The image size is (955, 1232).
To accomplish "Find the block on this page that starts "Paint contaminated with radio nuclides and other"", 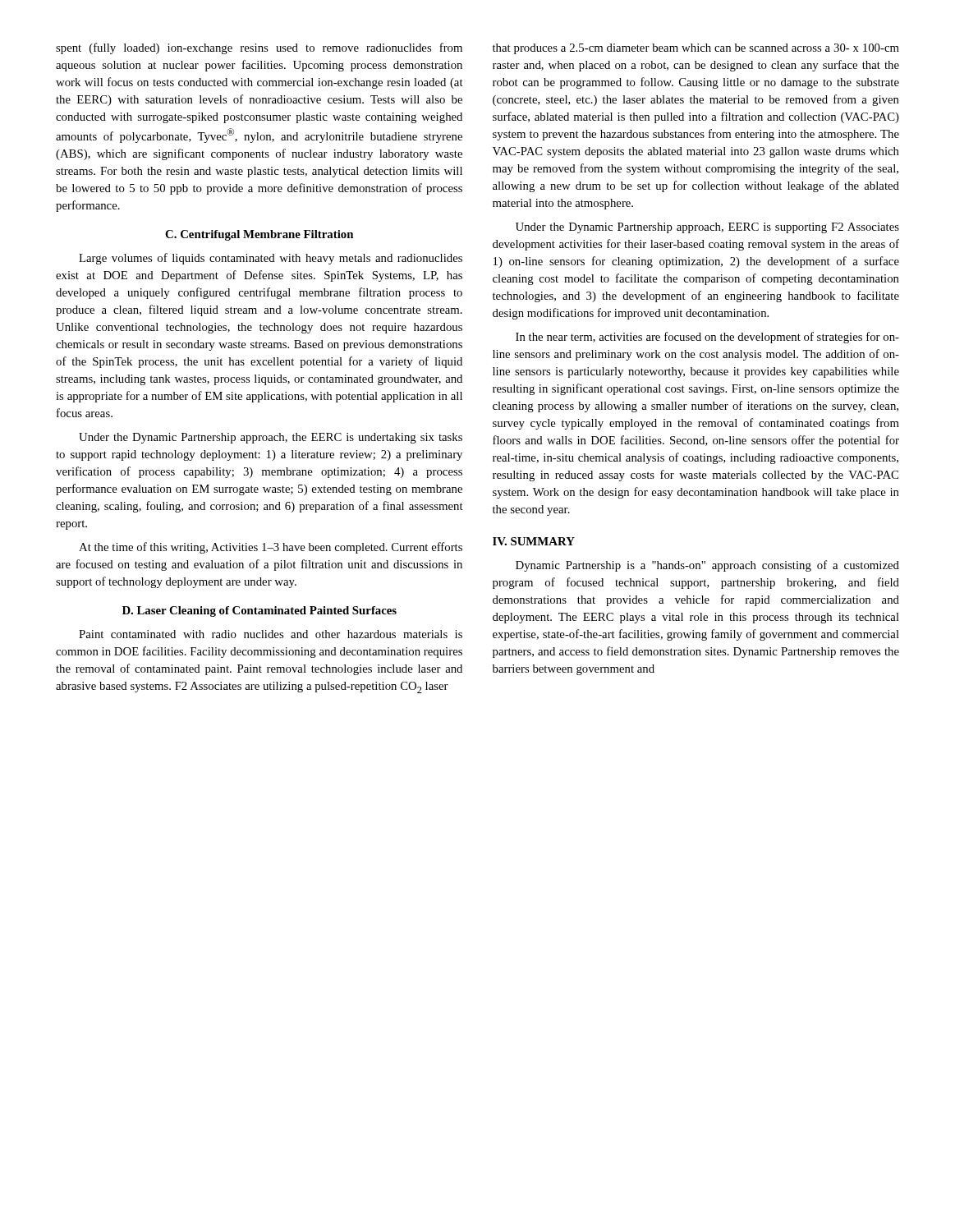I will pos(259,662).
